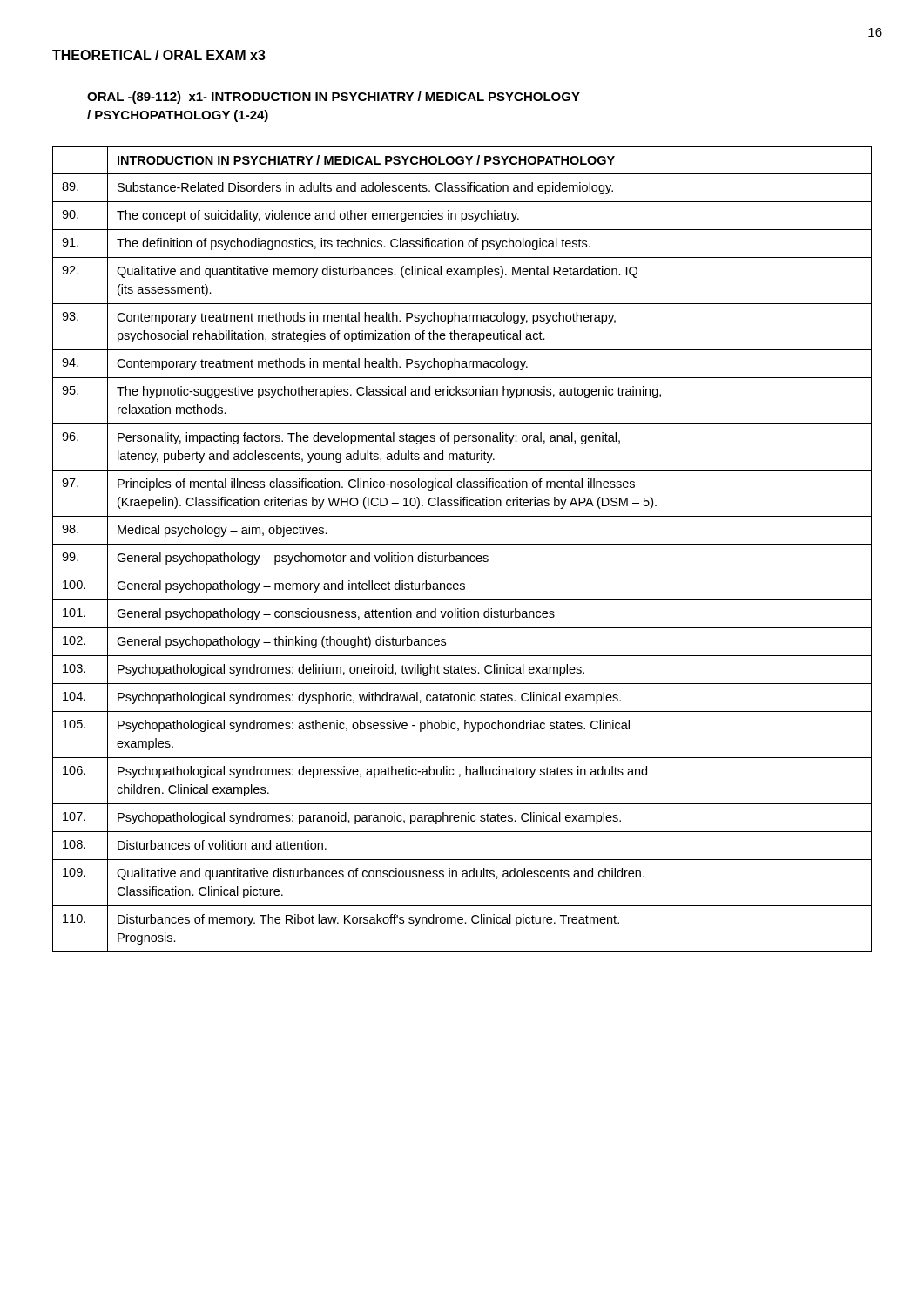The width and height of the screenshot is (924, 1307).
Task: Locate the element starting "ORAL -(89-112) x1-"
Action: tap(334, 105)
